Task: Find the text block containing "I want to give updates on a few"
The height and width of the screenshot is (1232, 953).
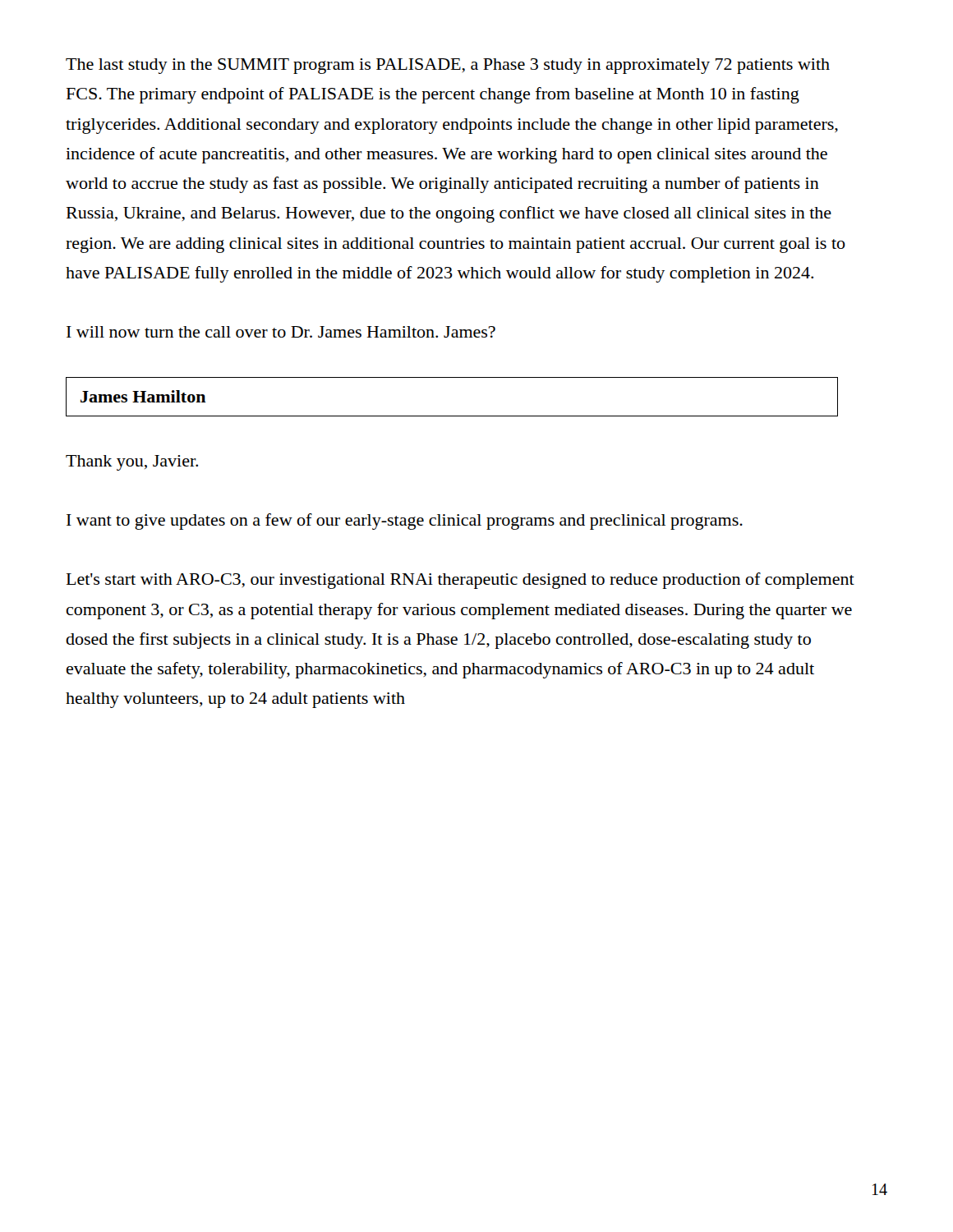Action: pos(405,519)
